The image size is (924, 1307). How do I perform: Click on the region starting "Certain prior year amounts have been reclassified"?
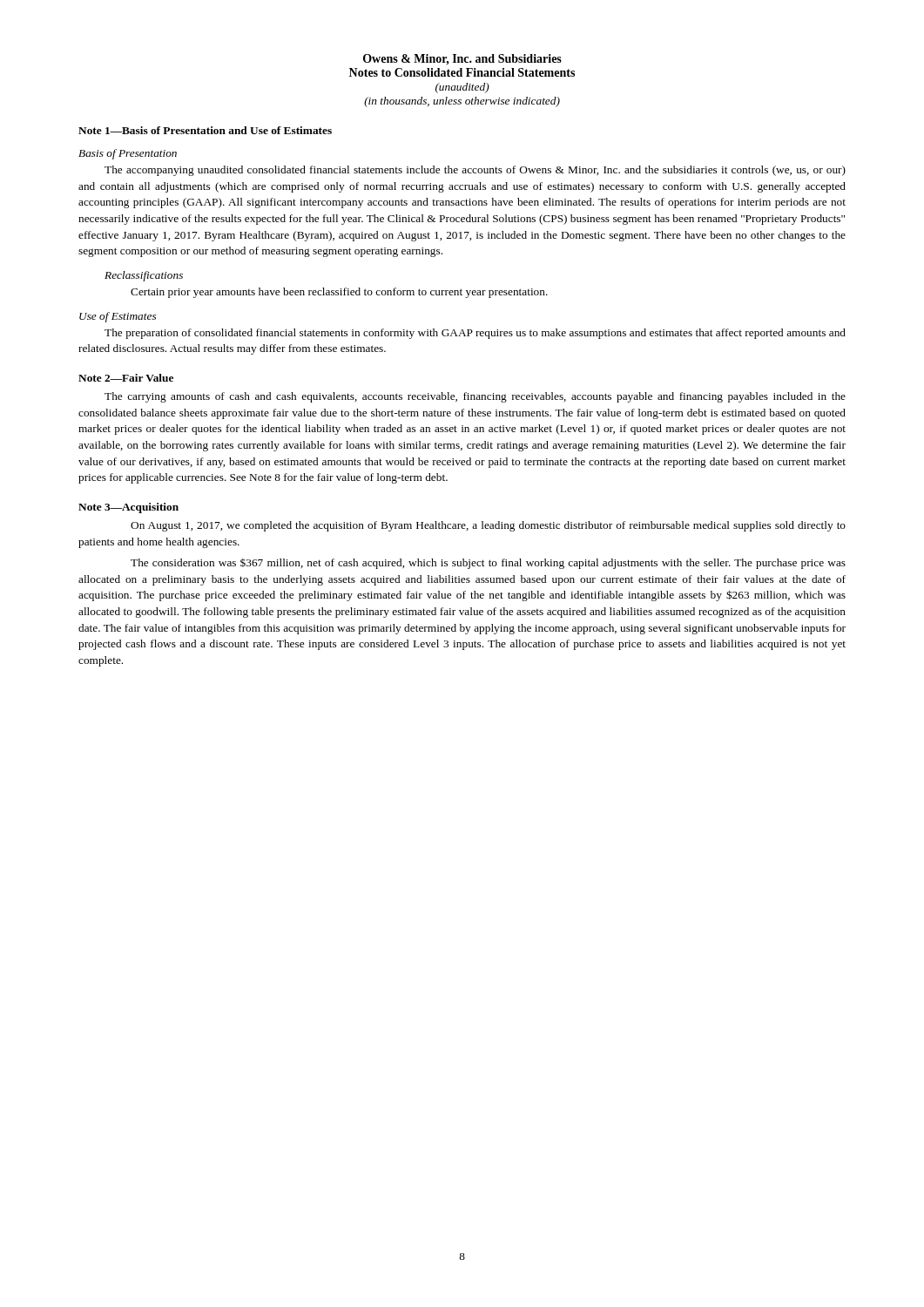point(339,291)
